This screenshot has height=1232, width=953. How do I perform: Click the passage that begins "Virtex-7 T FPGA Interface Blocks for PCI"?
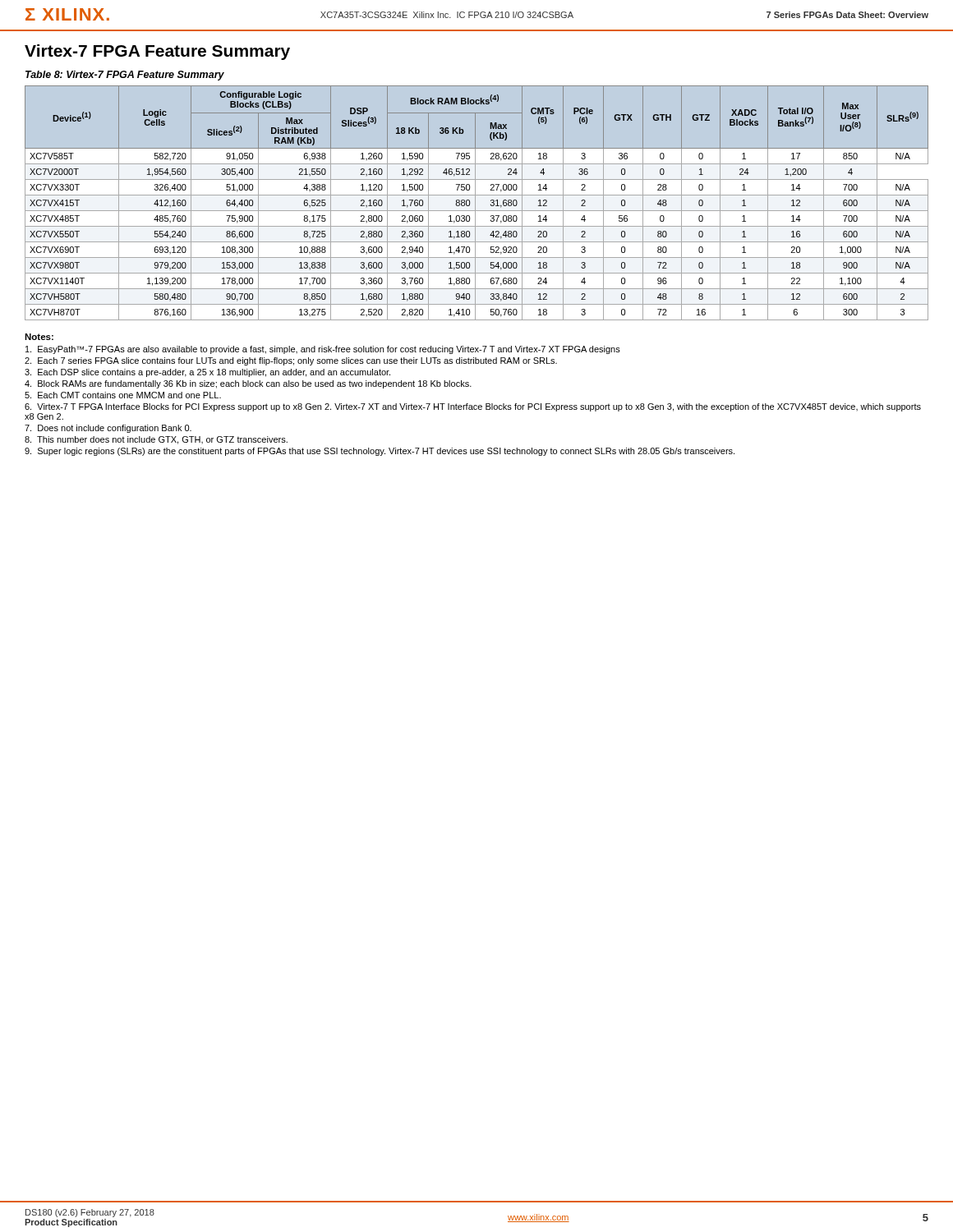click(473, 411)
